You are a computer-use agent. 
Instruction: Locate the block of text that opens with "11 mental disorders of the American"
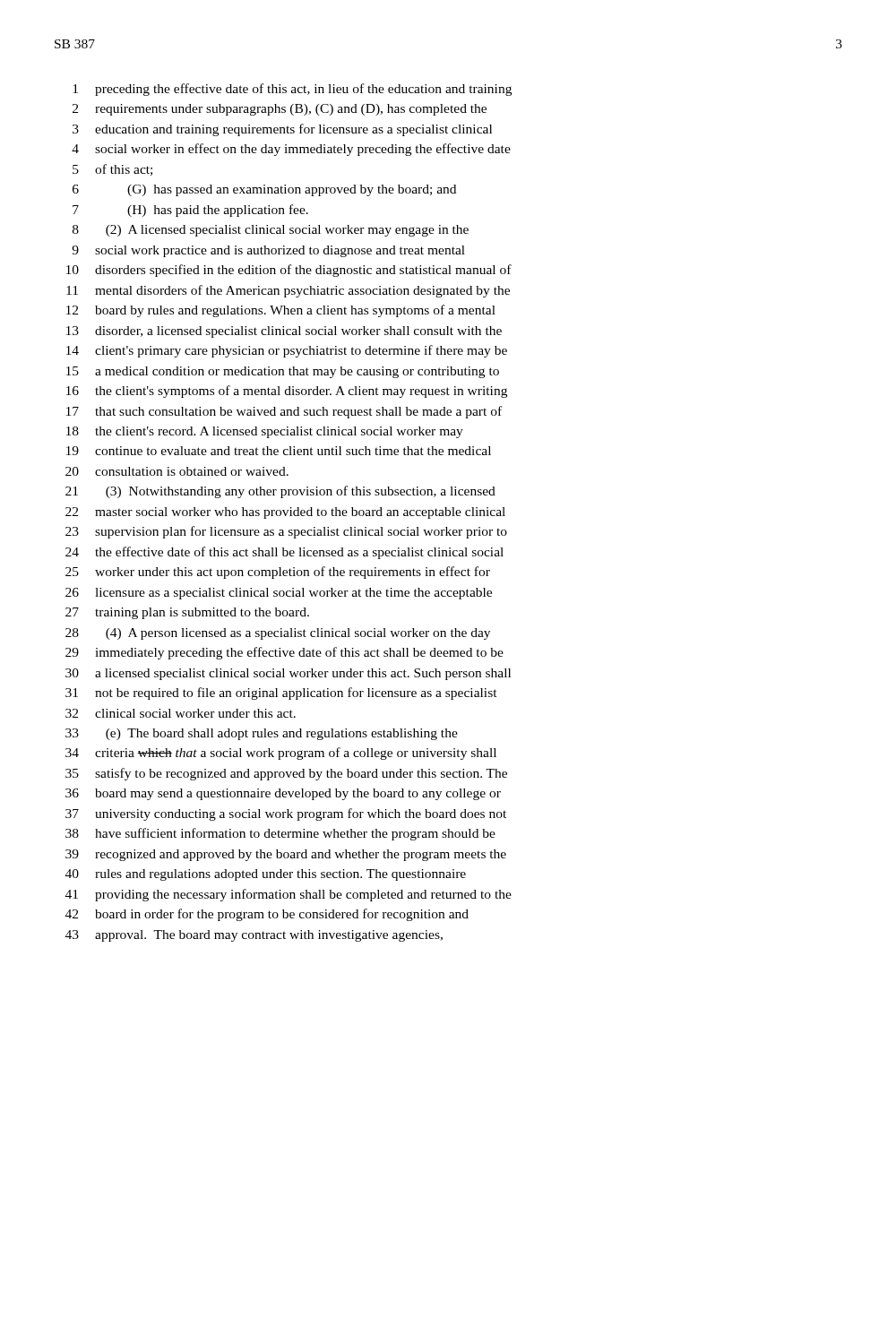[x=448, y=290]
